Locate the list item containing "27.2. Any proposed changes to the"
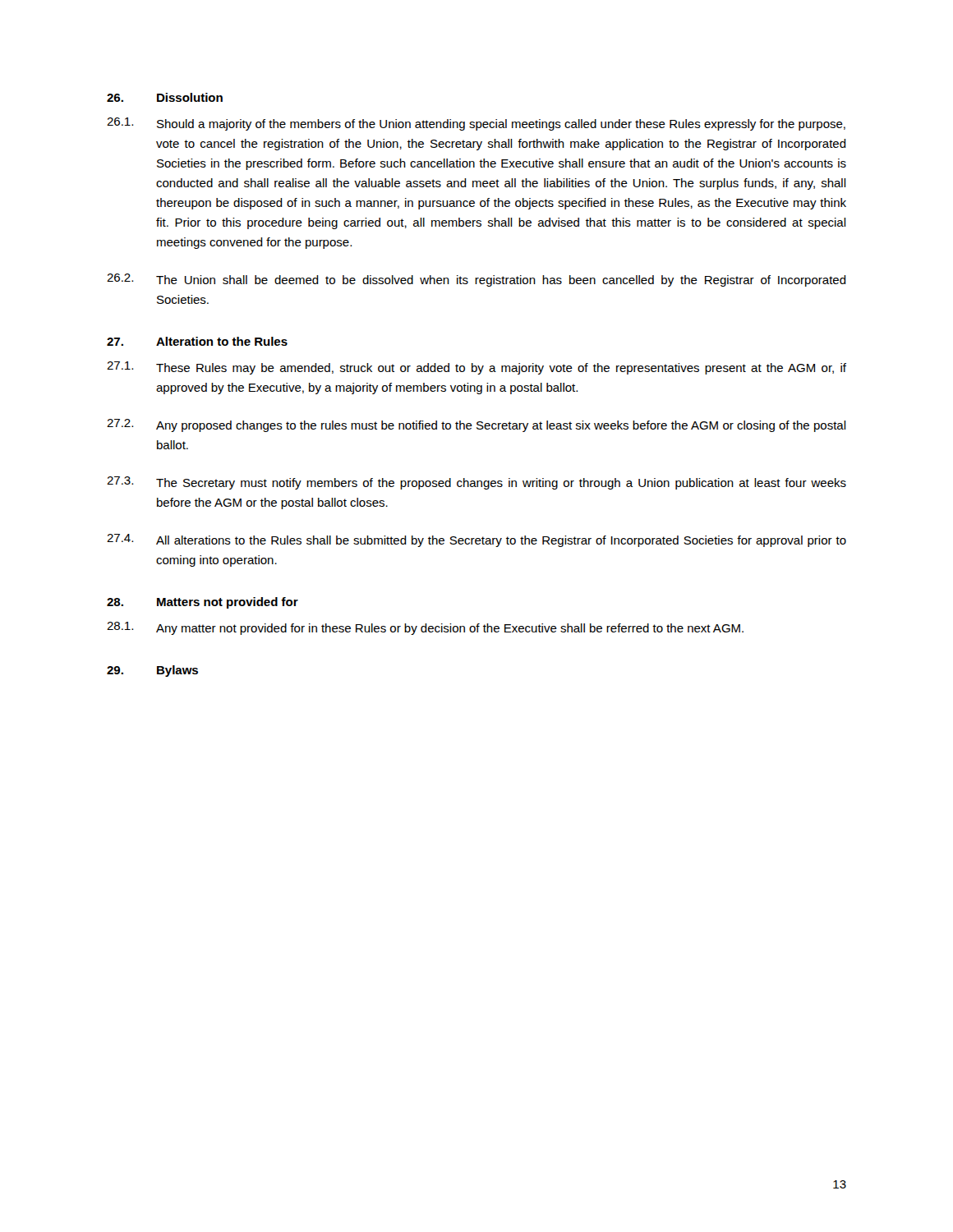This screenshot has width=953, height=1232. (x=476, y=435)
